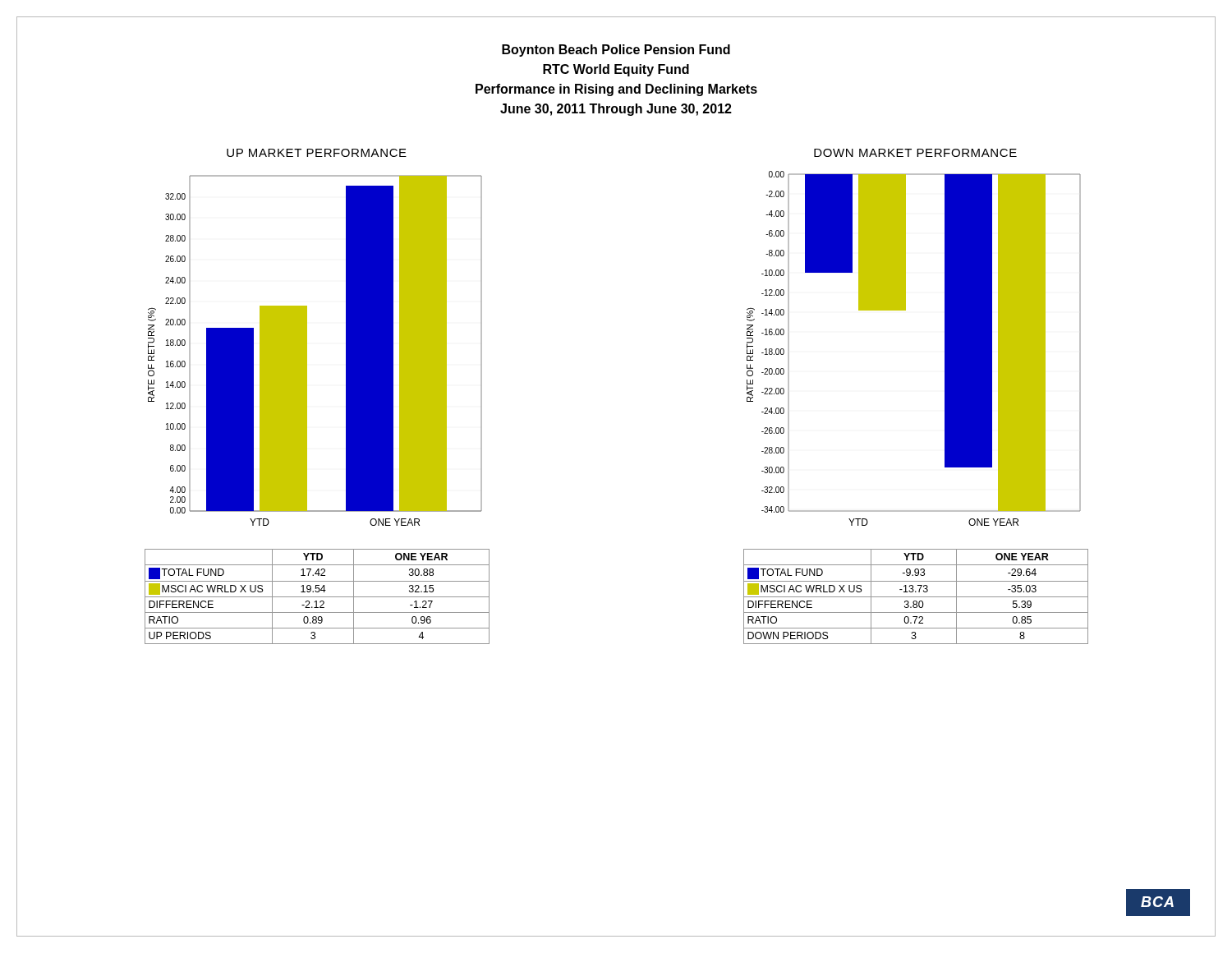This screenshot has width=1232, height=953.
Task: Find the title
Action: 616,79
